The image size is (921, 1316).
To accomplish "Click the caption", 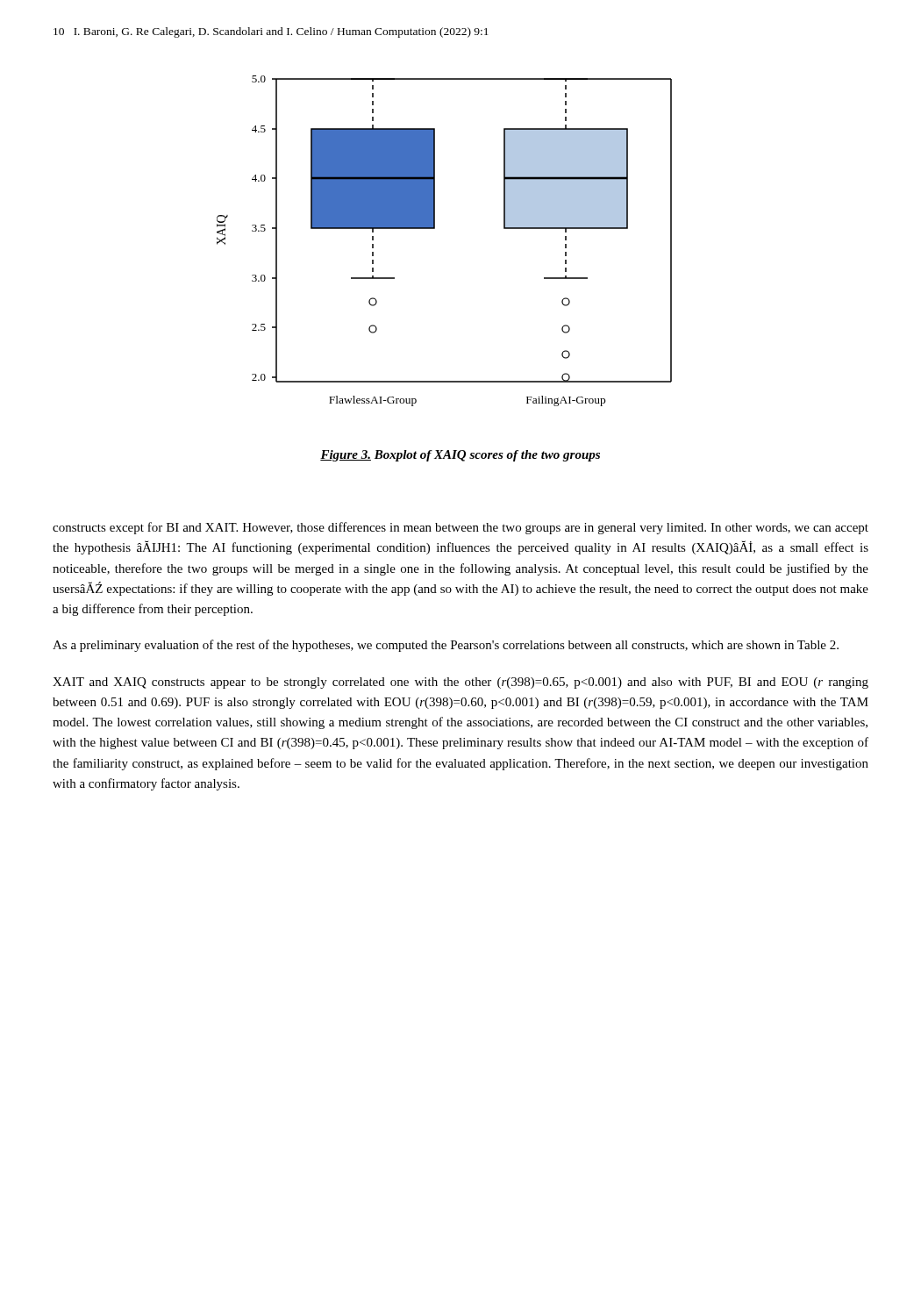I will [x=460, y=454].
